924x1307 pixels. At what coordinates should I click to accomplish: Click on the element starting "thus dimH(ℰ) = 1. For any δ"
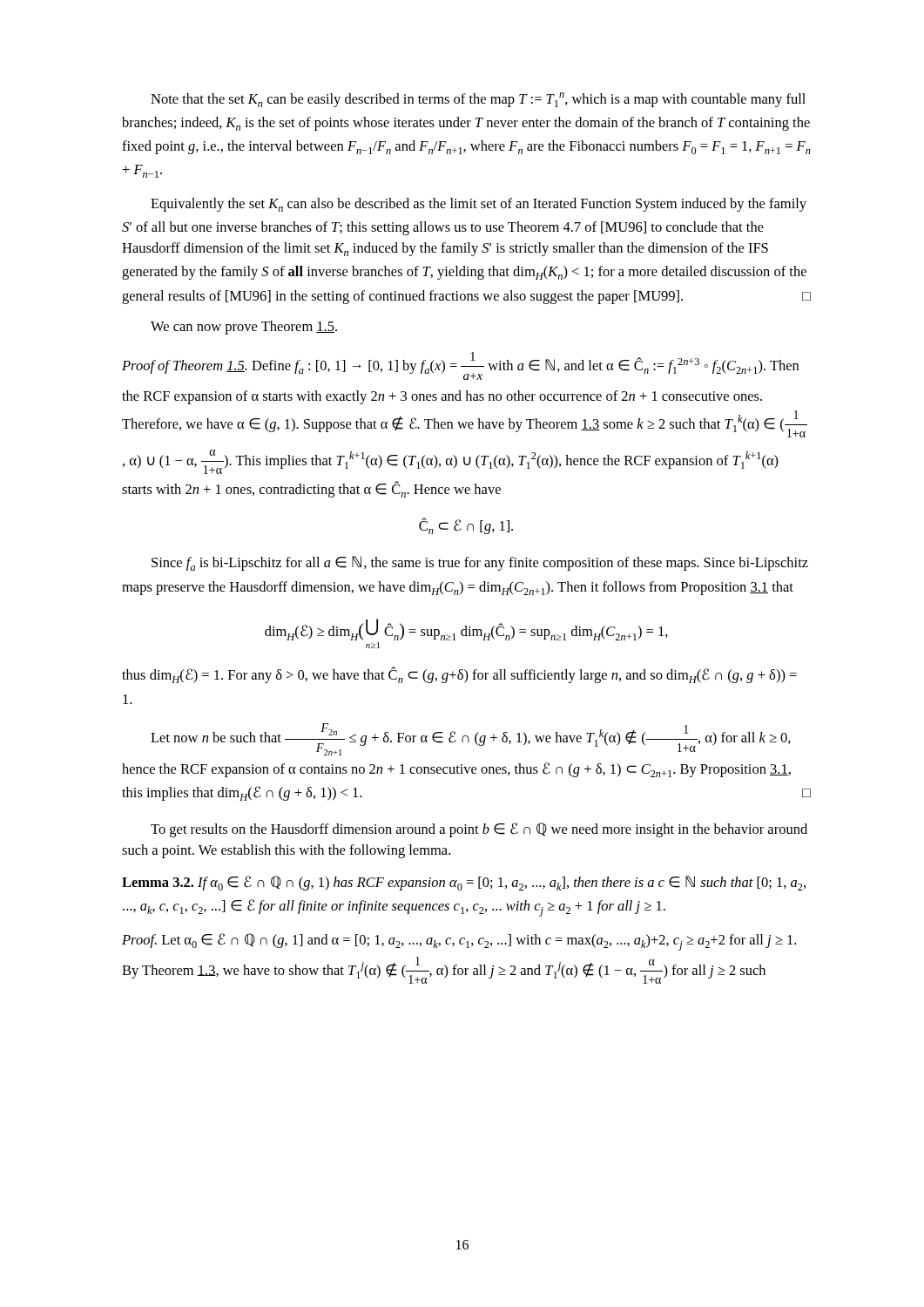tap(466, 687)
